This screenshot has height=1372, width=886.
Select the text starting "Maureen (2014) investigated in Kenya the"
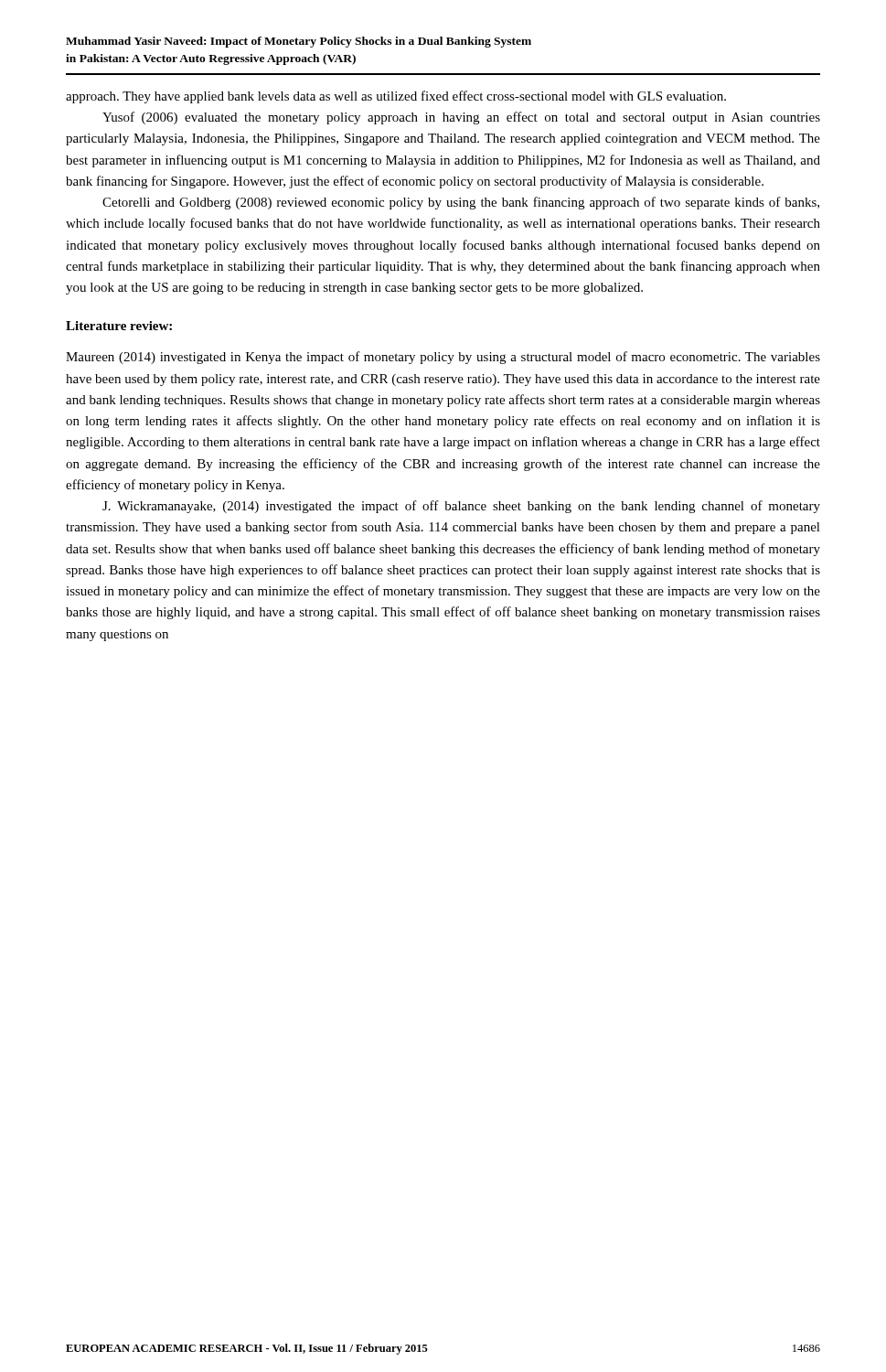(x=443, y=421)
